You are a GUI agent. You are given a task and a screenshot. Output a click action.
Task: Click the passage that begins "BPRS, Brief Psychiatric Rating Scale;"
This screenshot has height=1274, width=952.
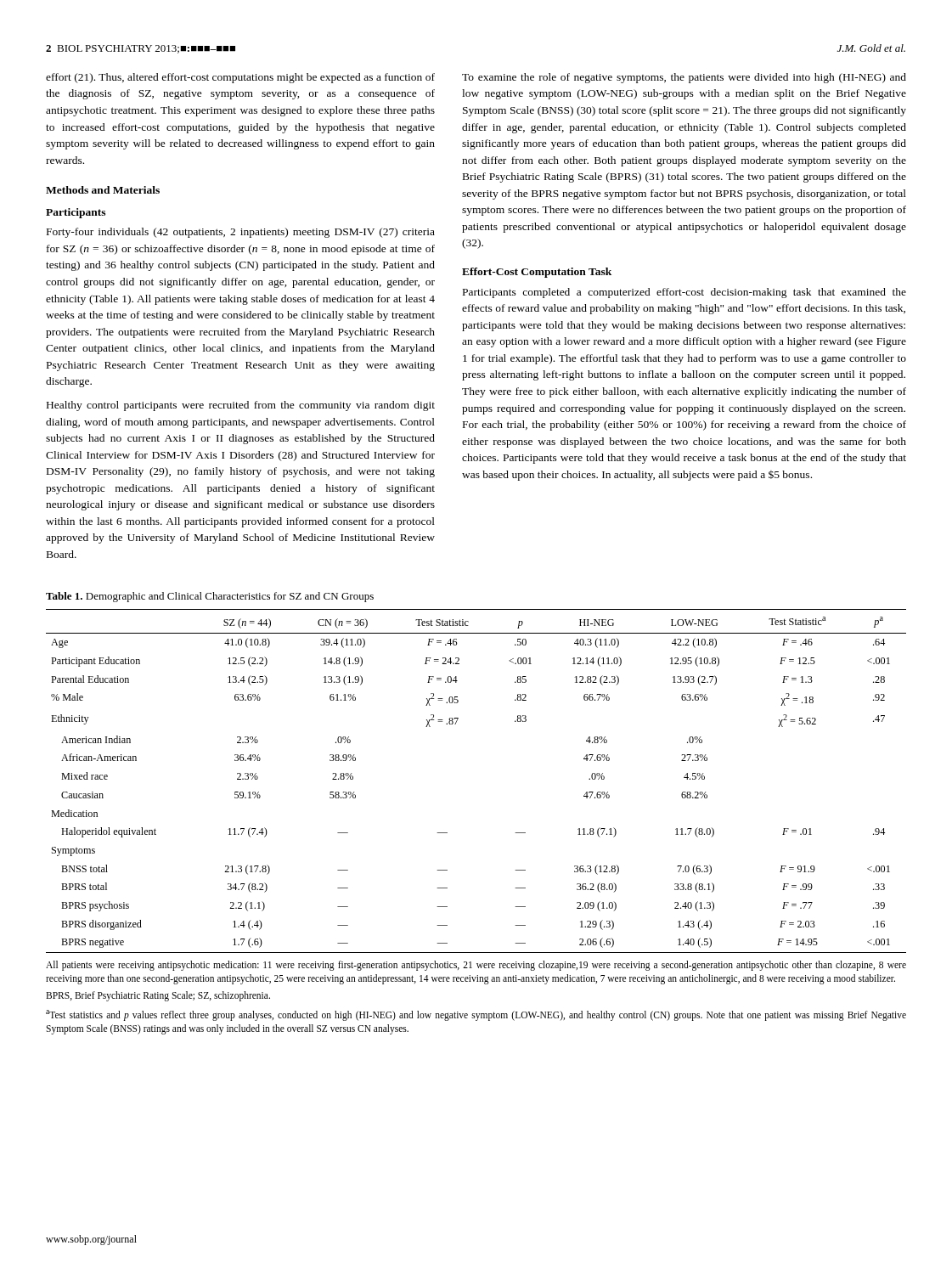[158, 996]
